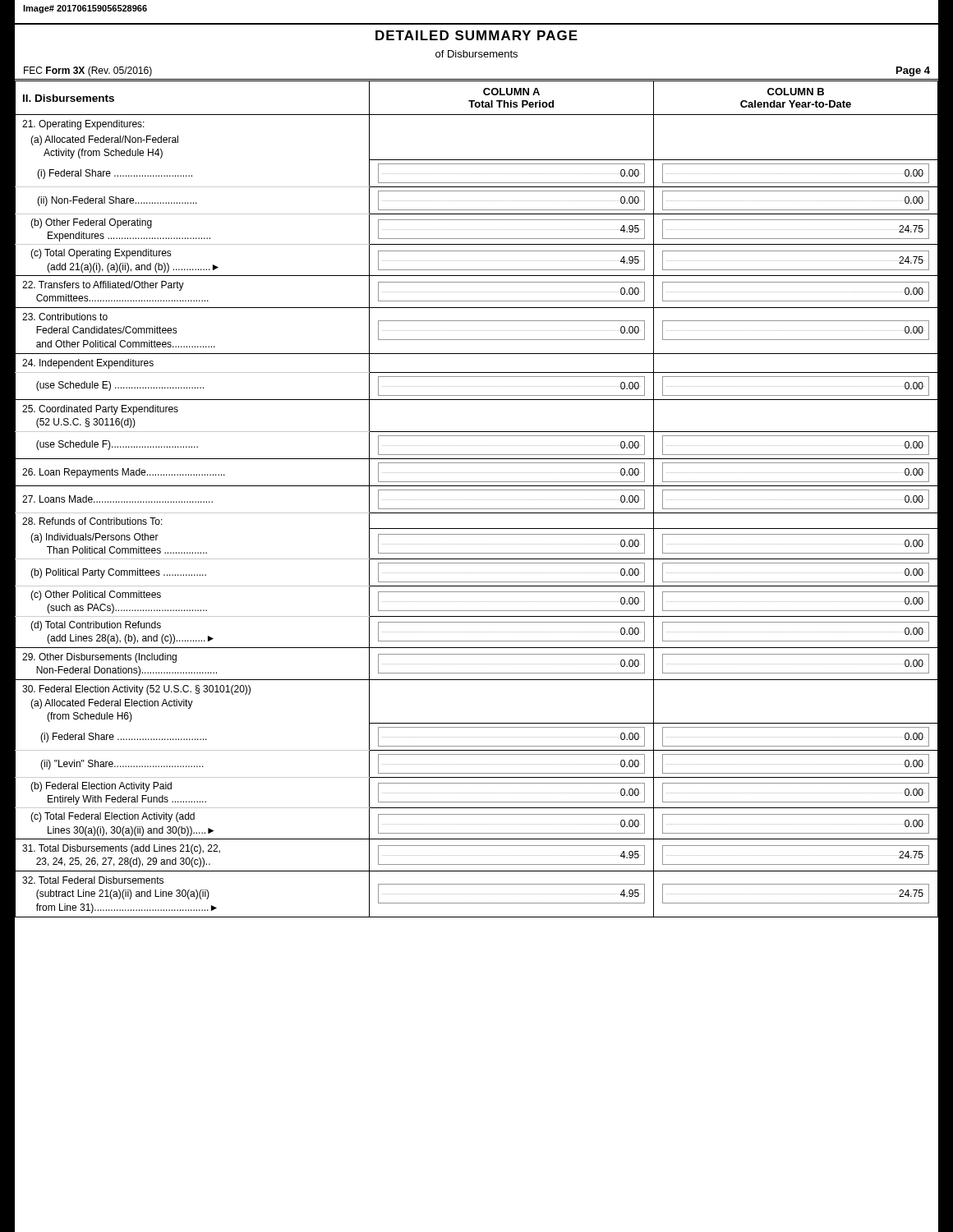This screenshot has width=953, height=1232.
Task: Select the table that reads "II. Disbursements"
Action: (x=476, y=652)
